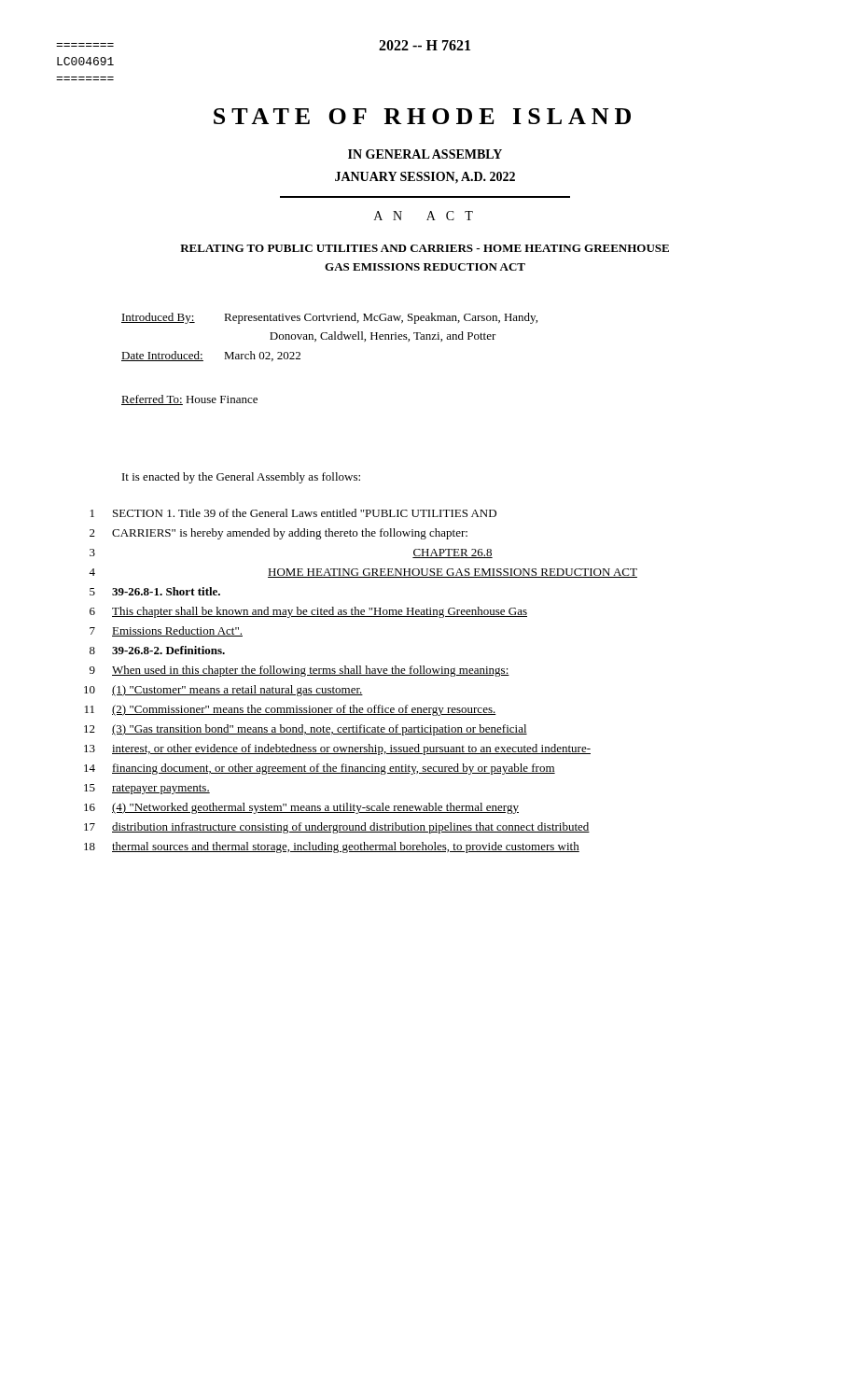The height and width of the screenshot is (1400, 850).
Task: Locate the list item with the text "16 (4) "Networked geothermal system" means a utility-scale"
Action: (425, 807)
